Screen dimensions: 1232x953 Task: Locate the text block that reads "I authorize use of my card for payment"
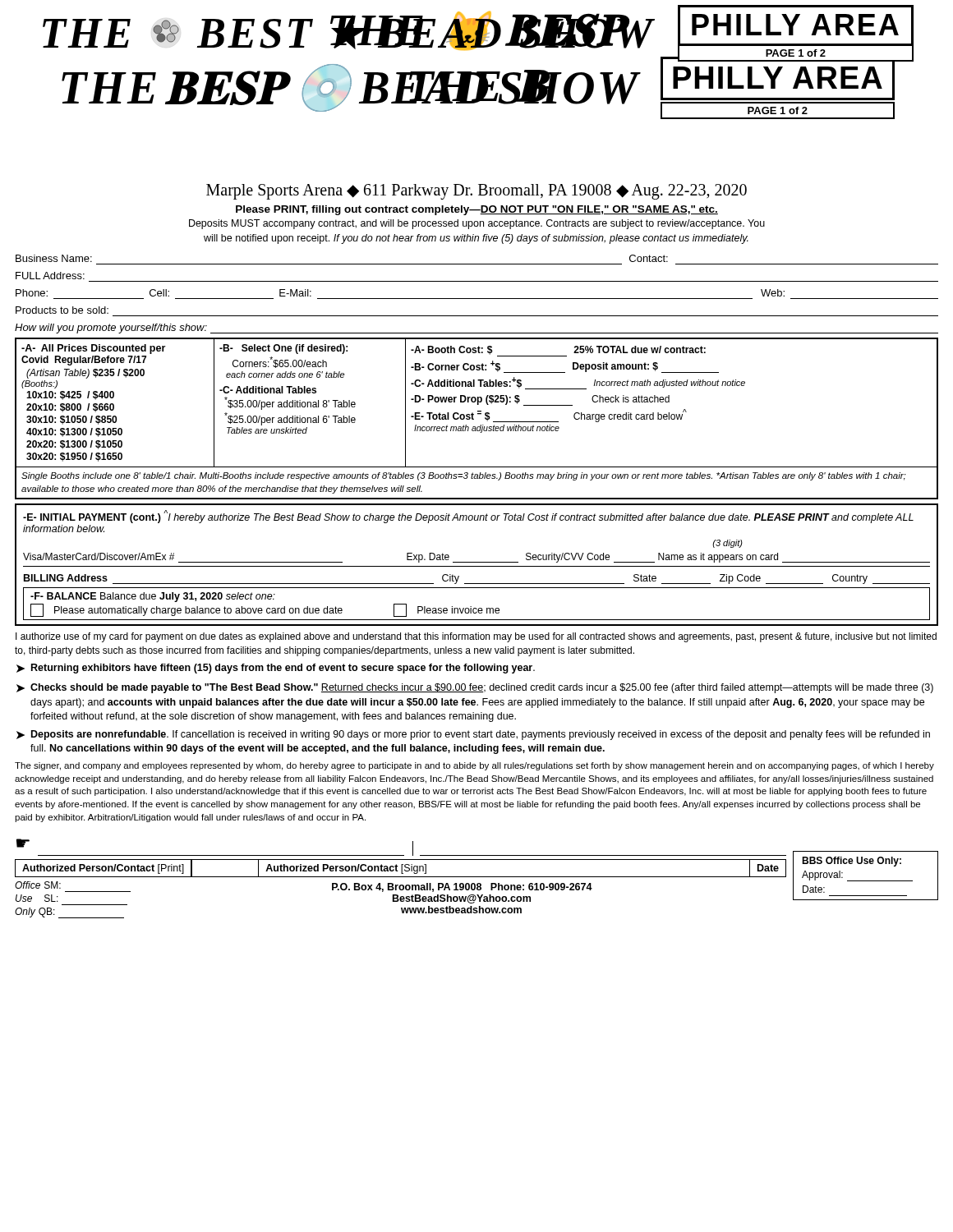(476, 644)
